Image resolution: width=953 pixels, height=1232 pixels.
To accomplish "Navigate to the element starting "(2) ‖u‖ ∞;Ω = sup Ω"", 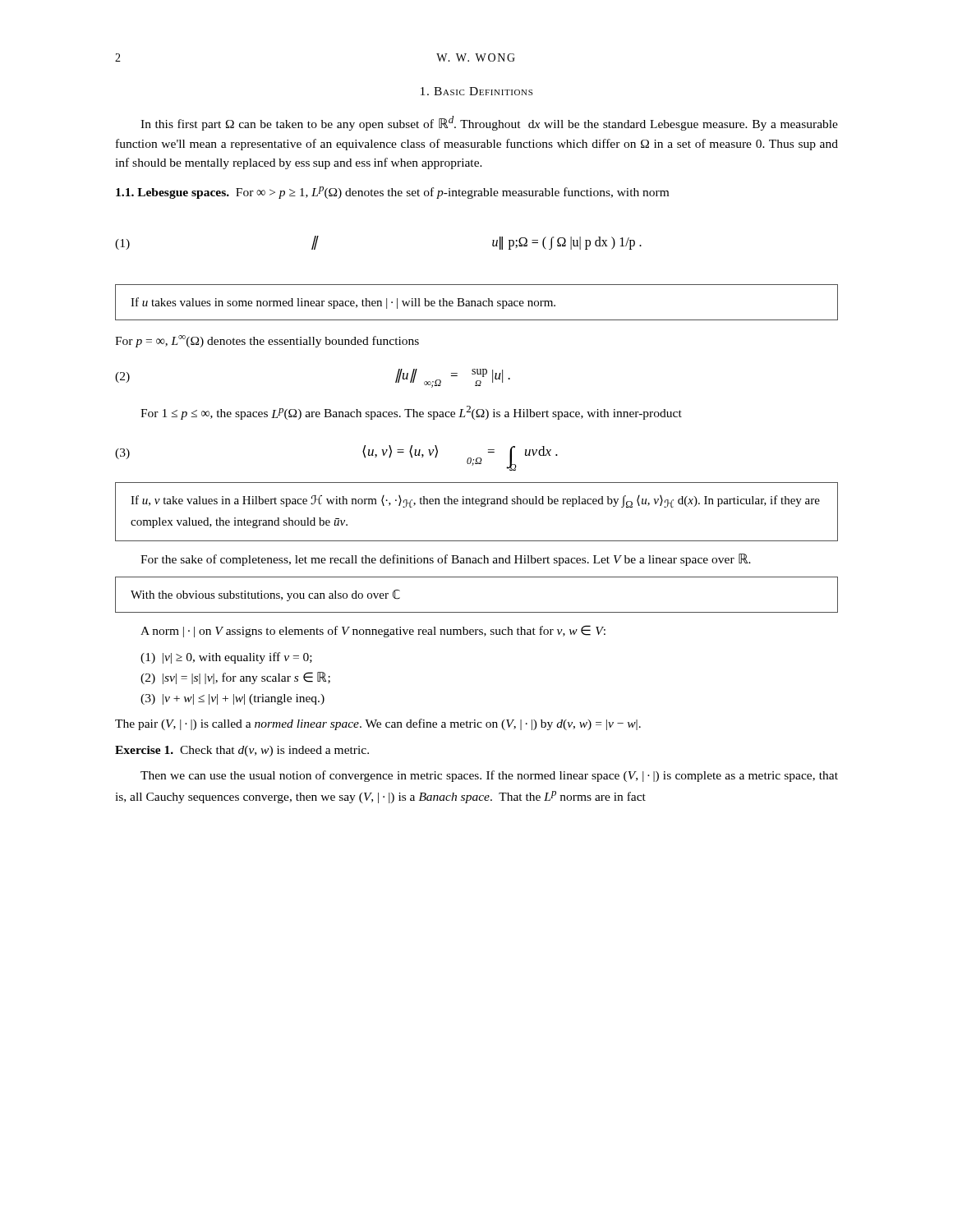I will click(x=476, y=376).
